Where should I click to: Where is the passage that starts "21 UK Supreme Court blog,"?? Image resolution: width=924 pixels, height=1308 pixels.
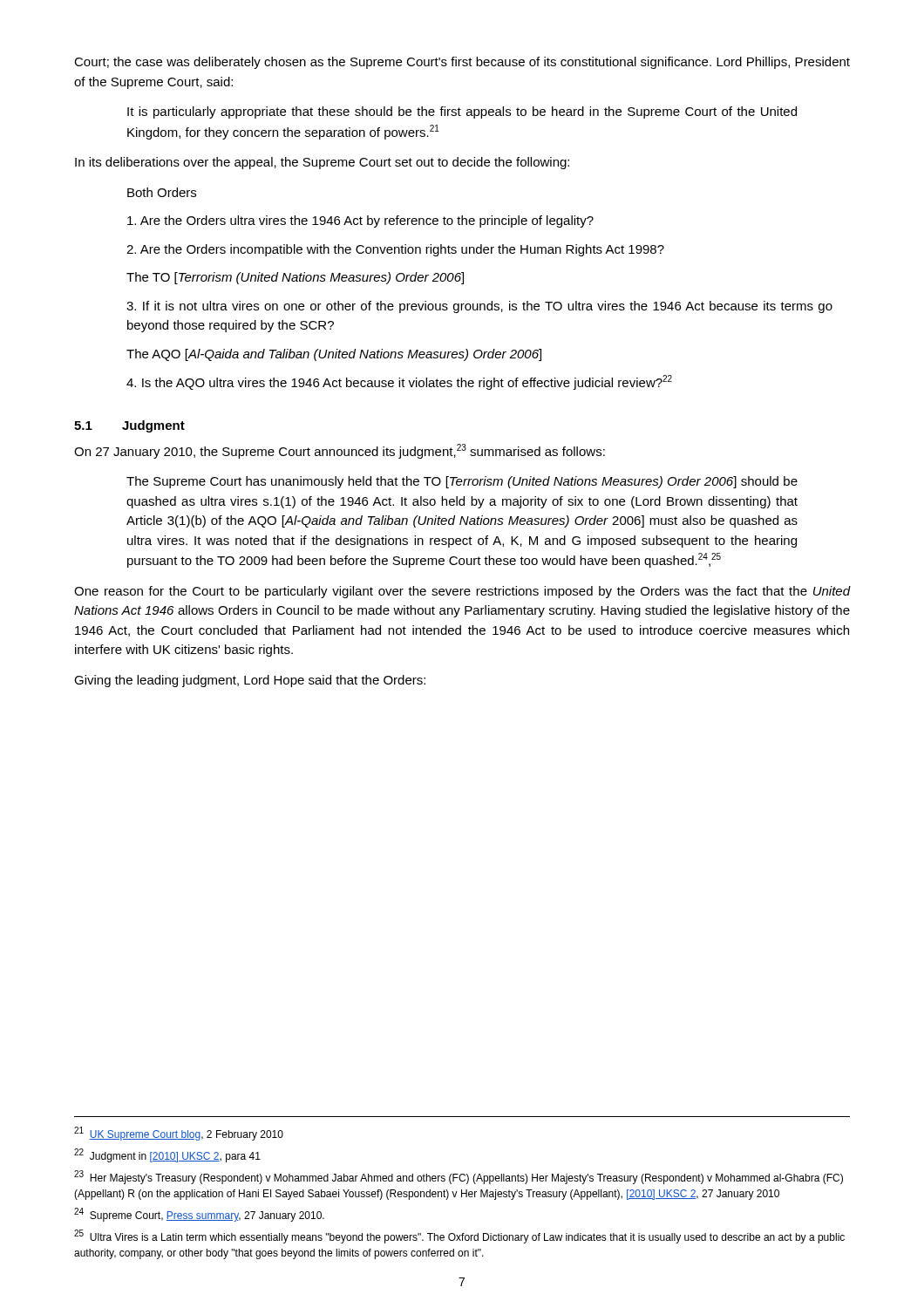tap(462, 1192)
